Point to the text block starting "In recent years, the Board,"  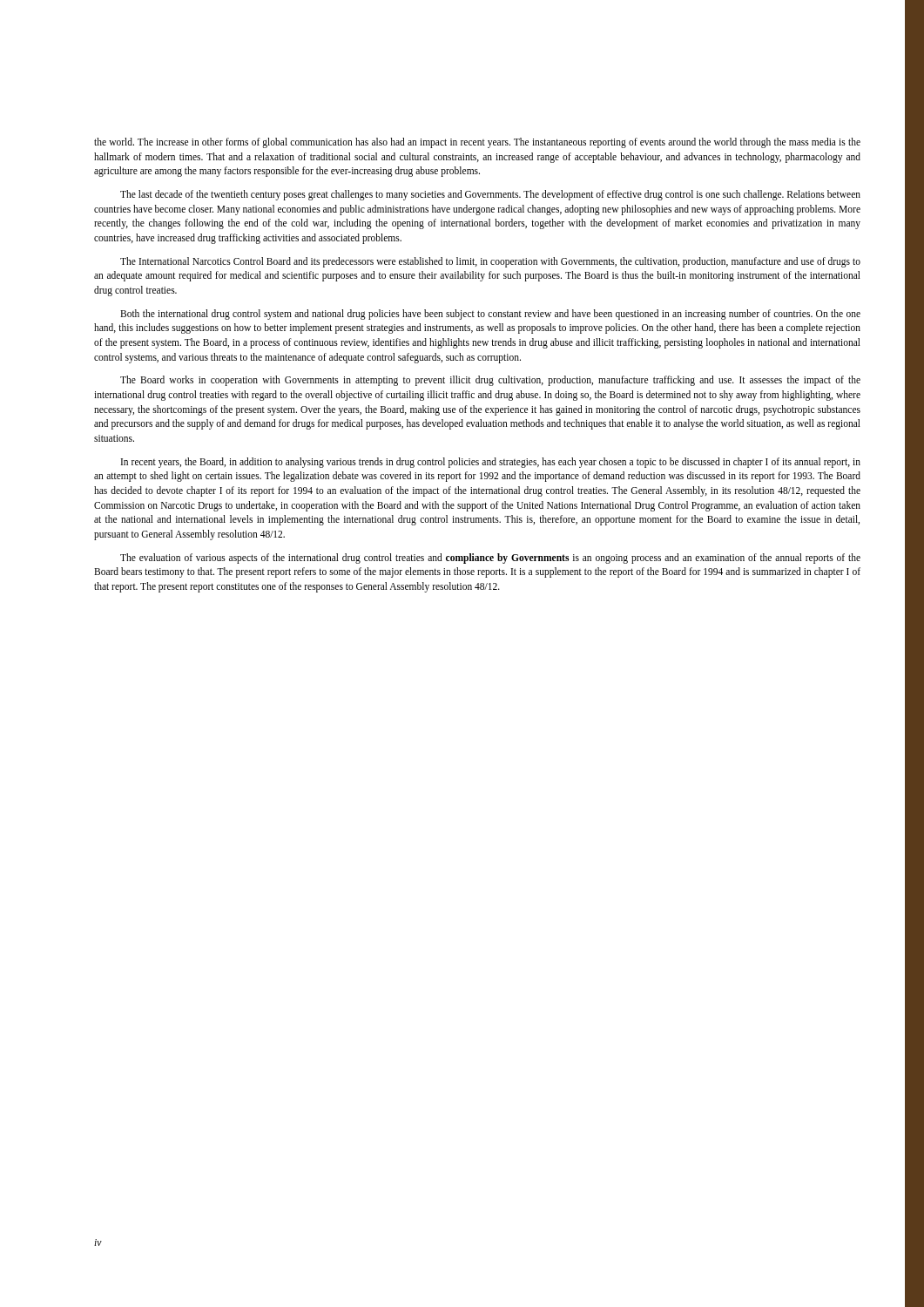[x=477, y=498]
